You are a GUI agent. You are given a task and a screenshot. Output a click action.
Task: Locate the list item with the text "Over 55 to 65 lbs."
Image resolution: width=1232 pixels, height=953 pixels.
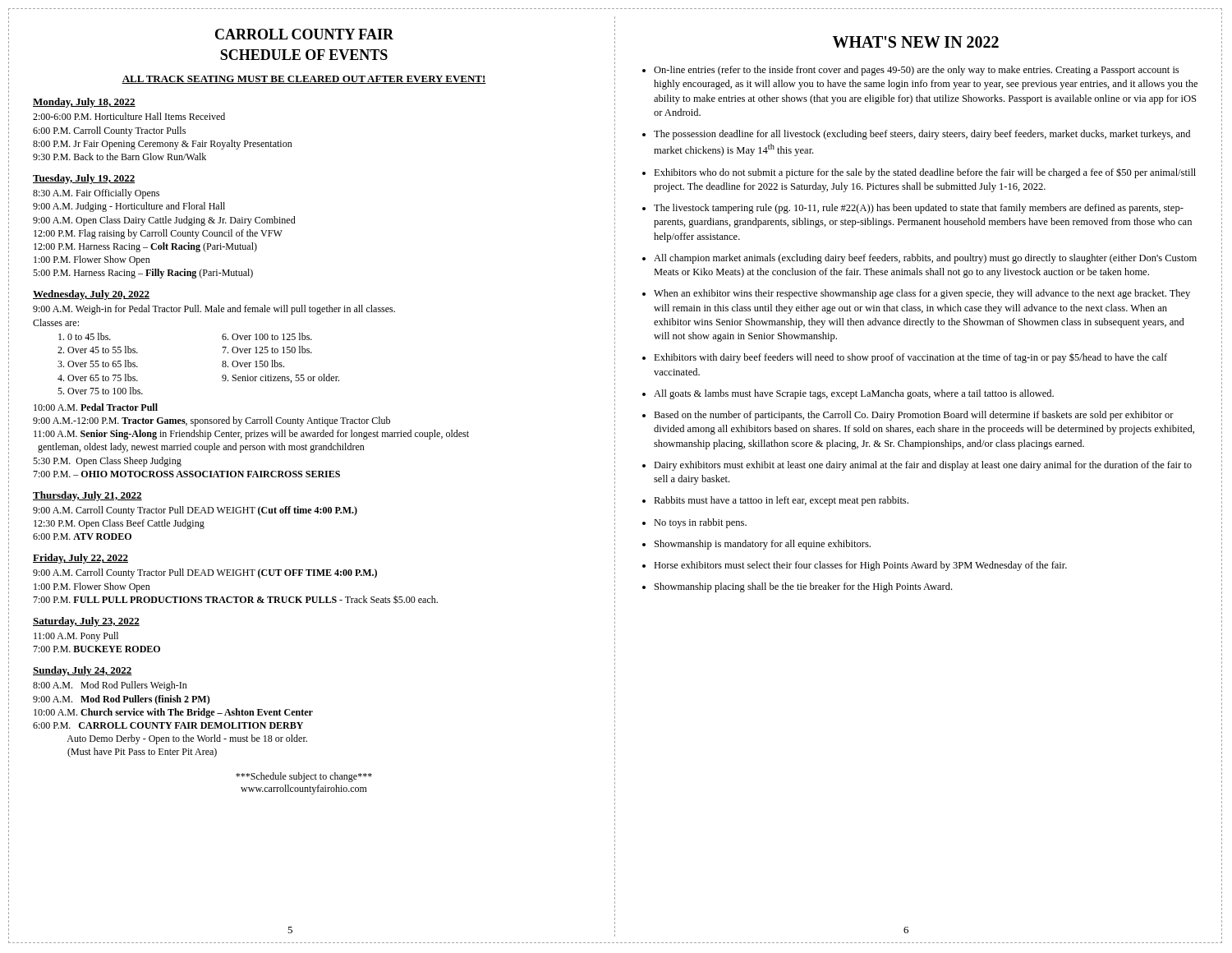tap(103, 364)
